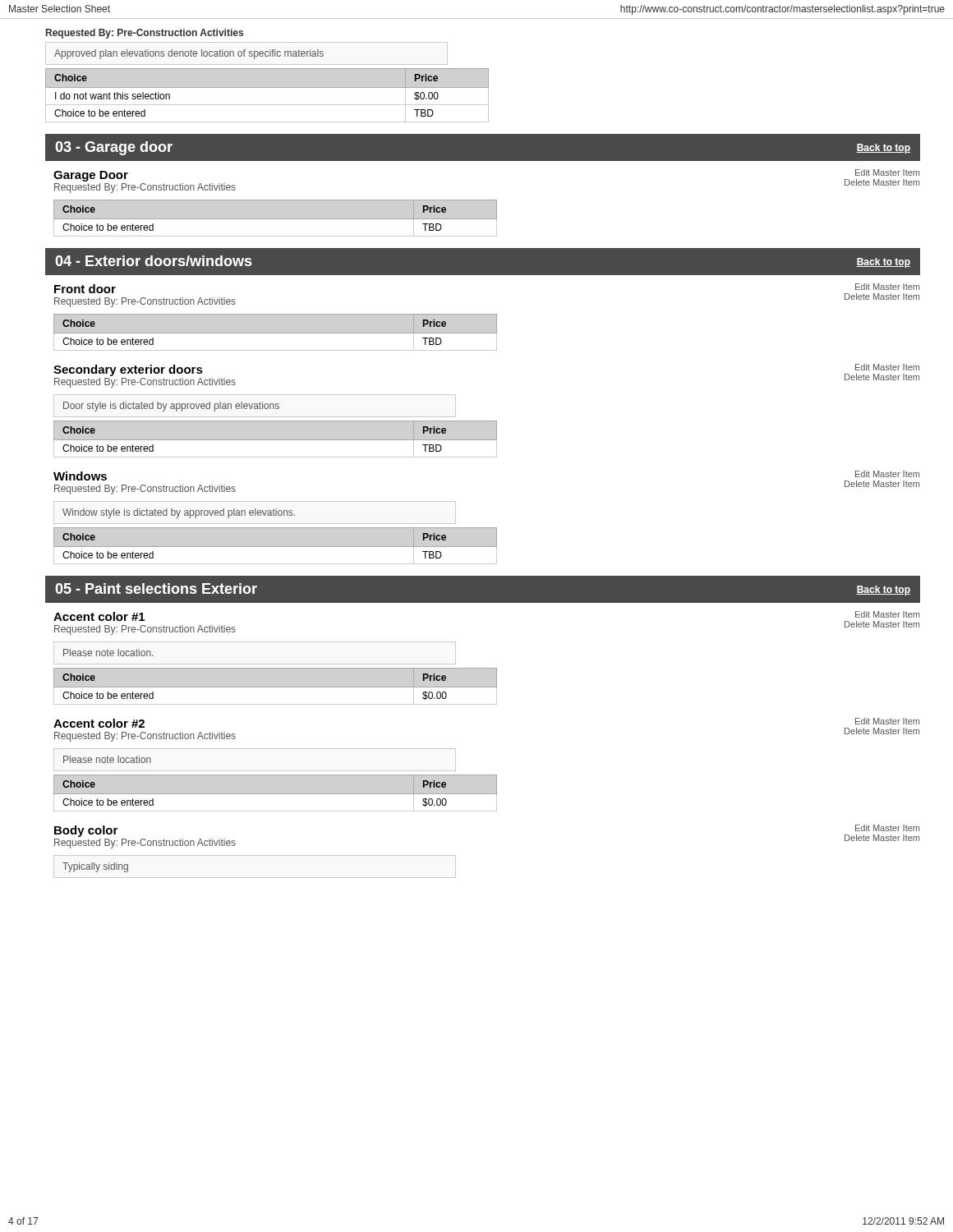Screen dimensions: 1232x953
Task: Locate the block starting "Typically siding"
Action: click(96, 867)
